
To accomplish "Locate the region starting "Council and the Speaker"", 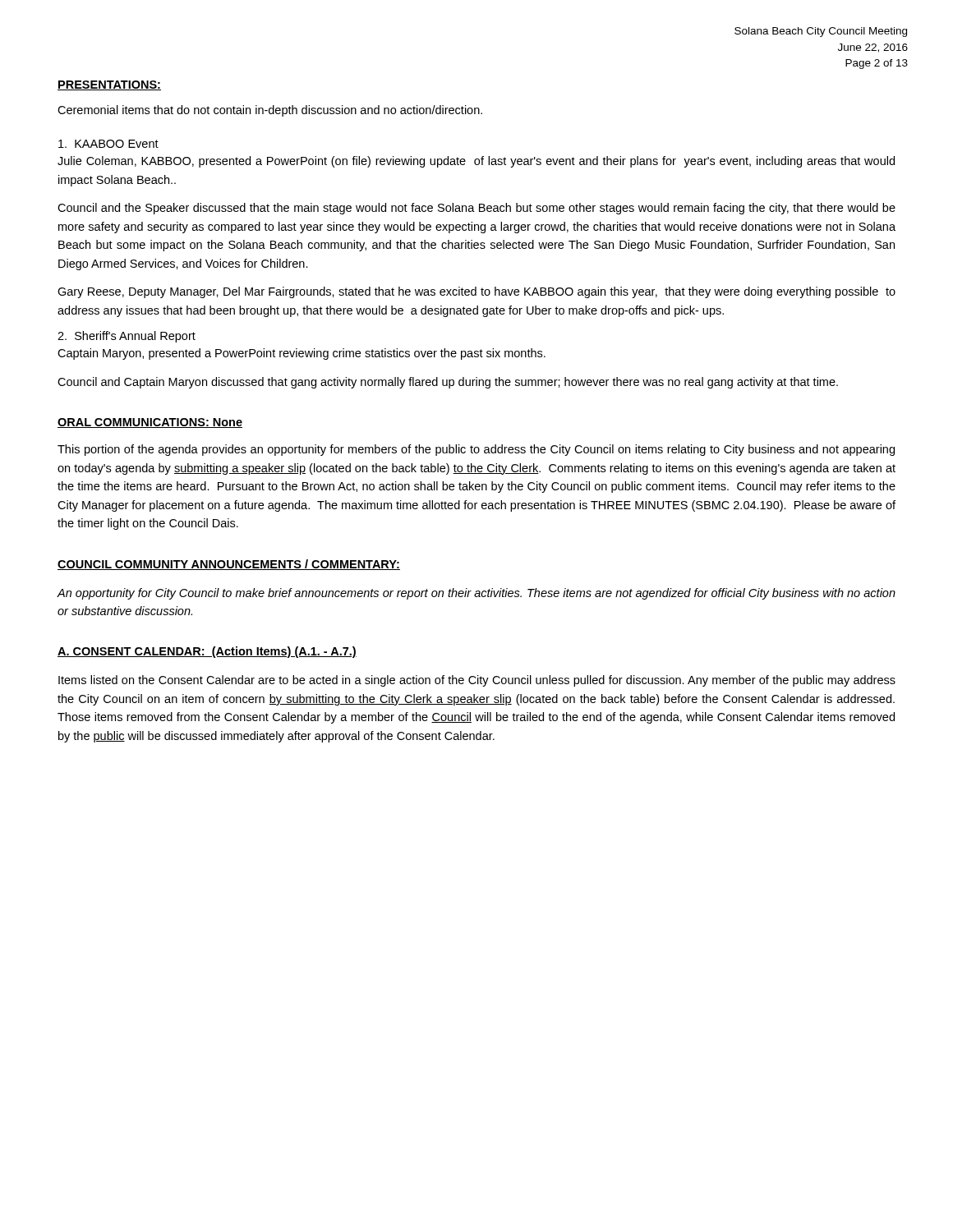I will click(x=476, y=236).
